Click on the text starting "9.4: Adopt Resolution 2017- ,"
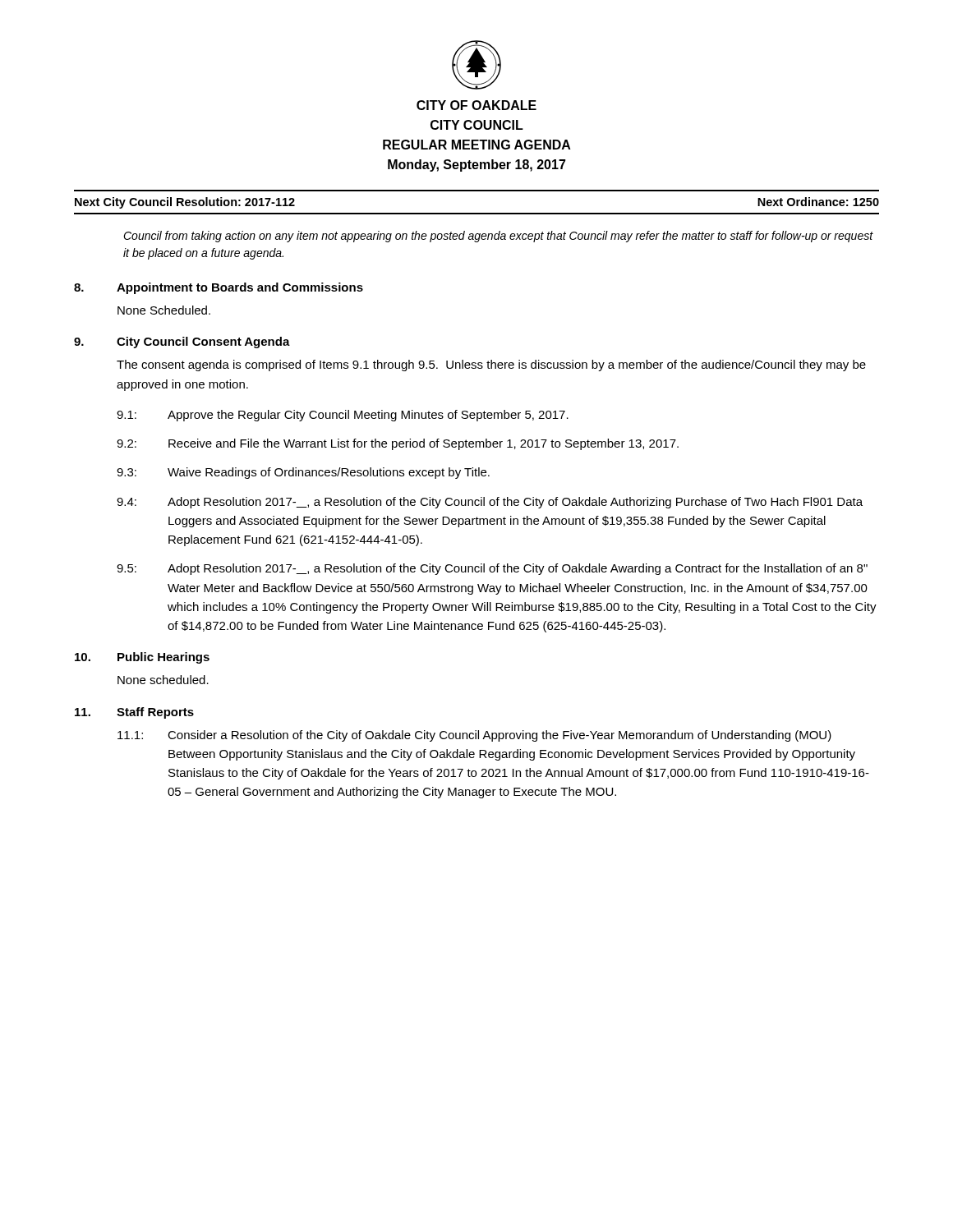 (x=498, y=520)
